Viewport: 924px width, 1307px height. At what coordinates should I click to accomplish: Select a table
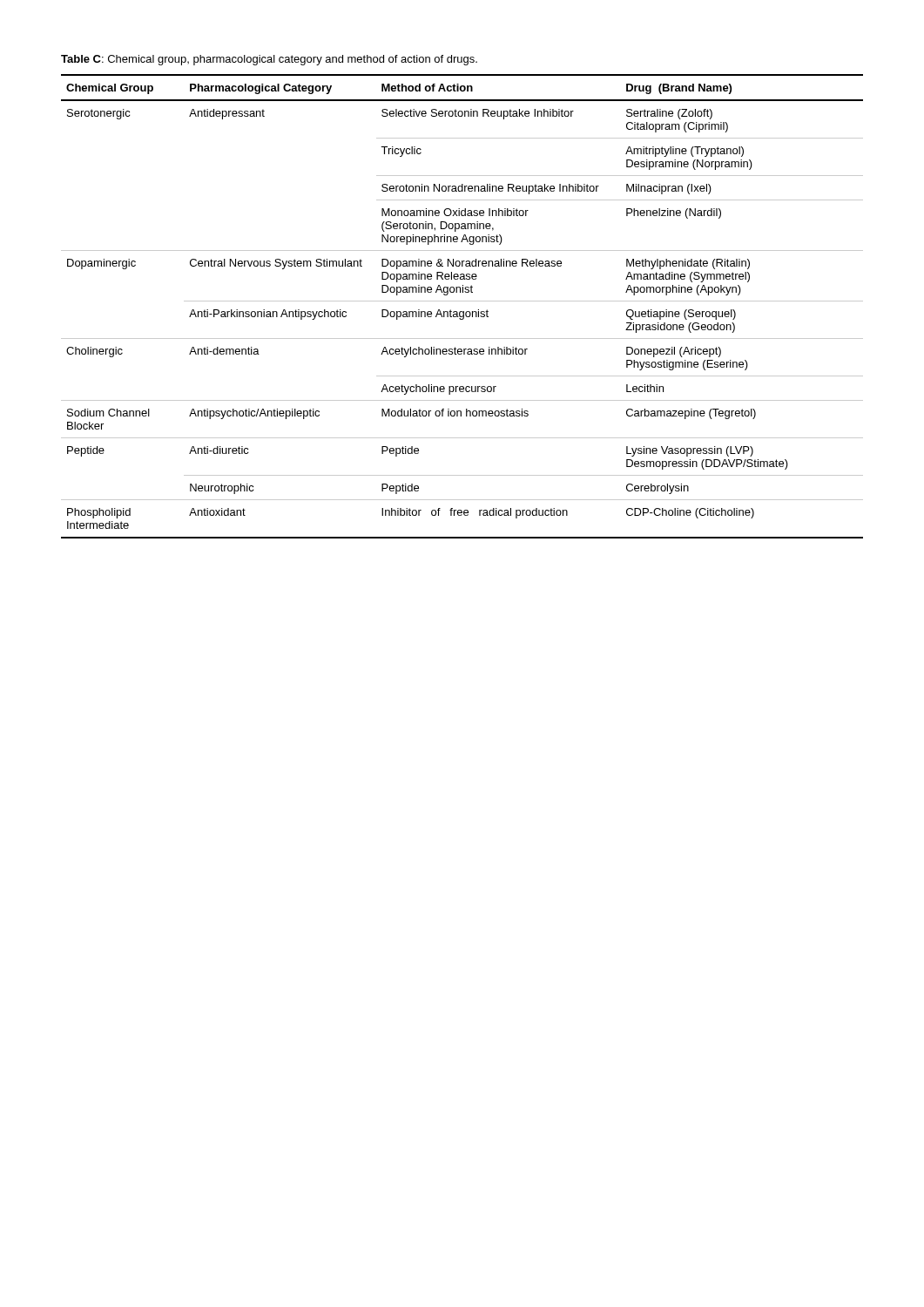462,306
